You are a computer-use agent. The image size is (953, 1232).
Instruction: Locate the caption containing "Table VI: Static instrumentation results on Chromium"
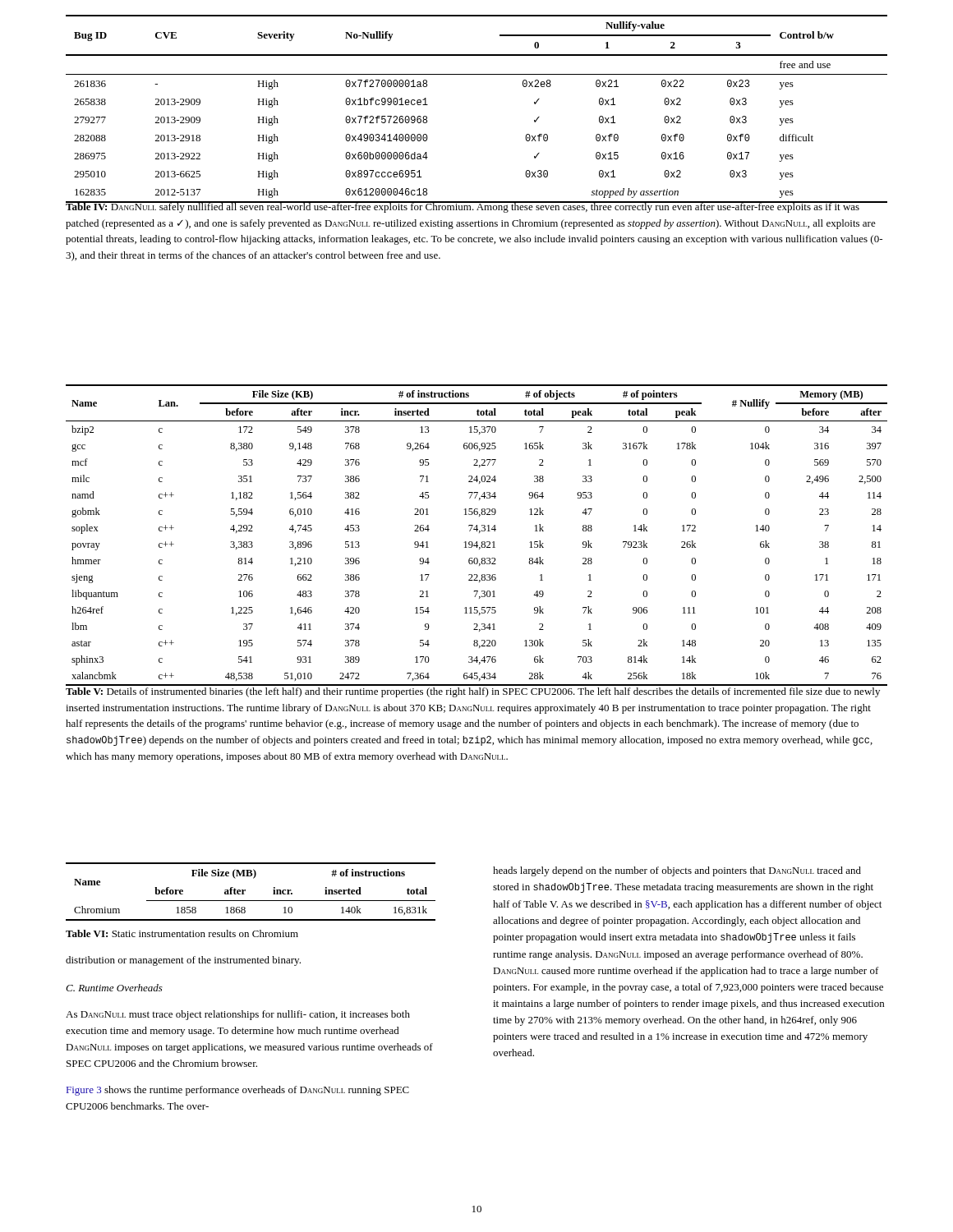click(182, 933)
